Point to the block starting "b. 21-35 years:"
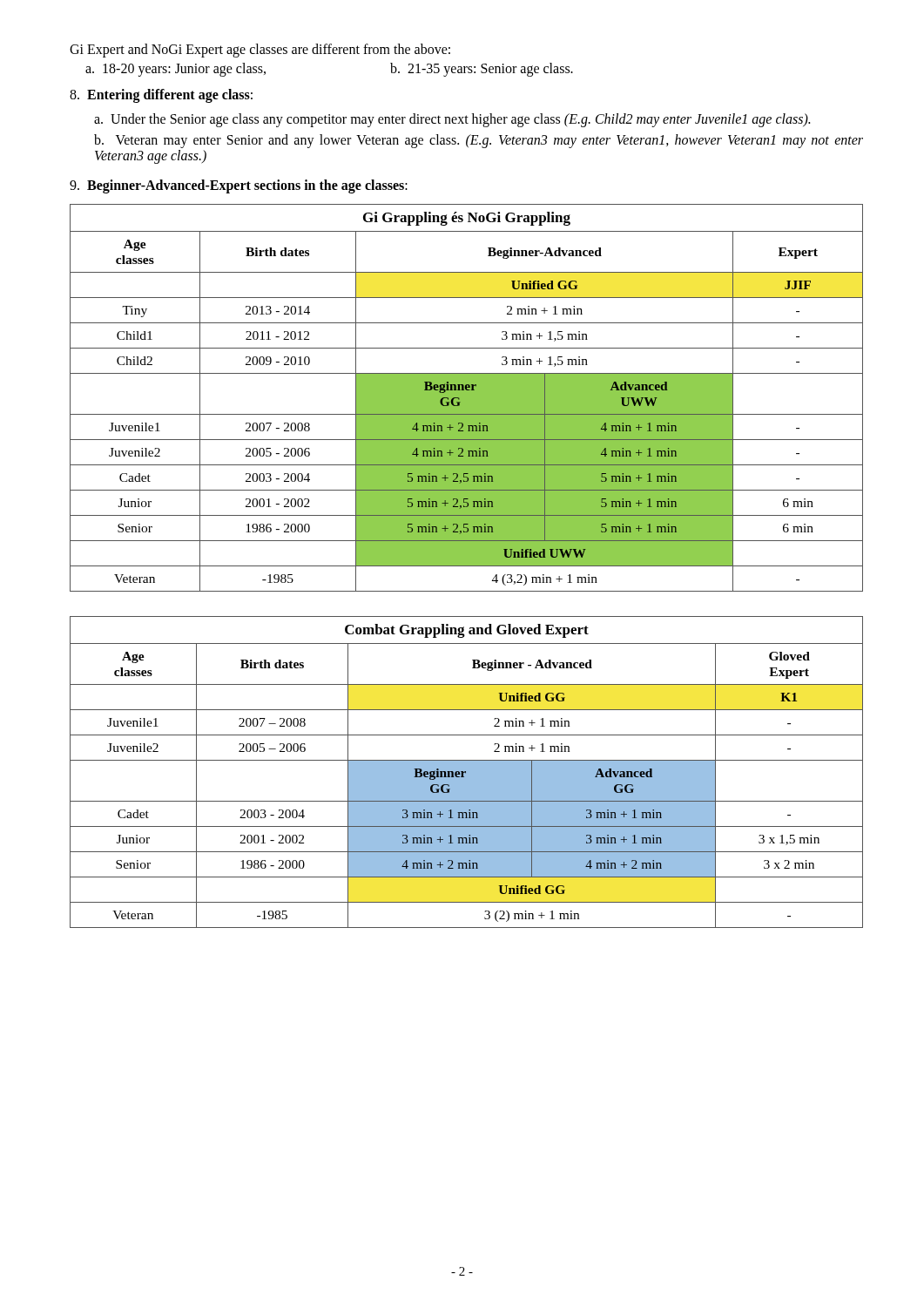This screenshot has width=924, height=1307. tap(482, 68)
